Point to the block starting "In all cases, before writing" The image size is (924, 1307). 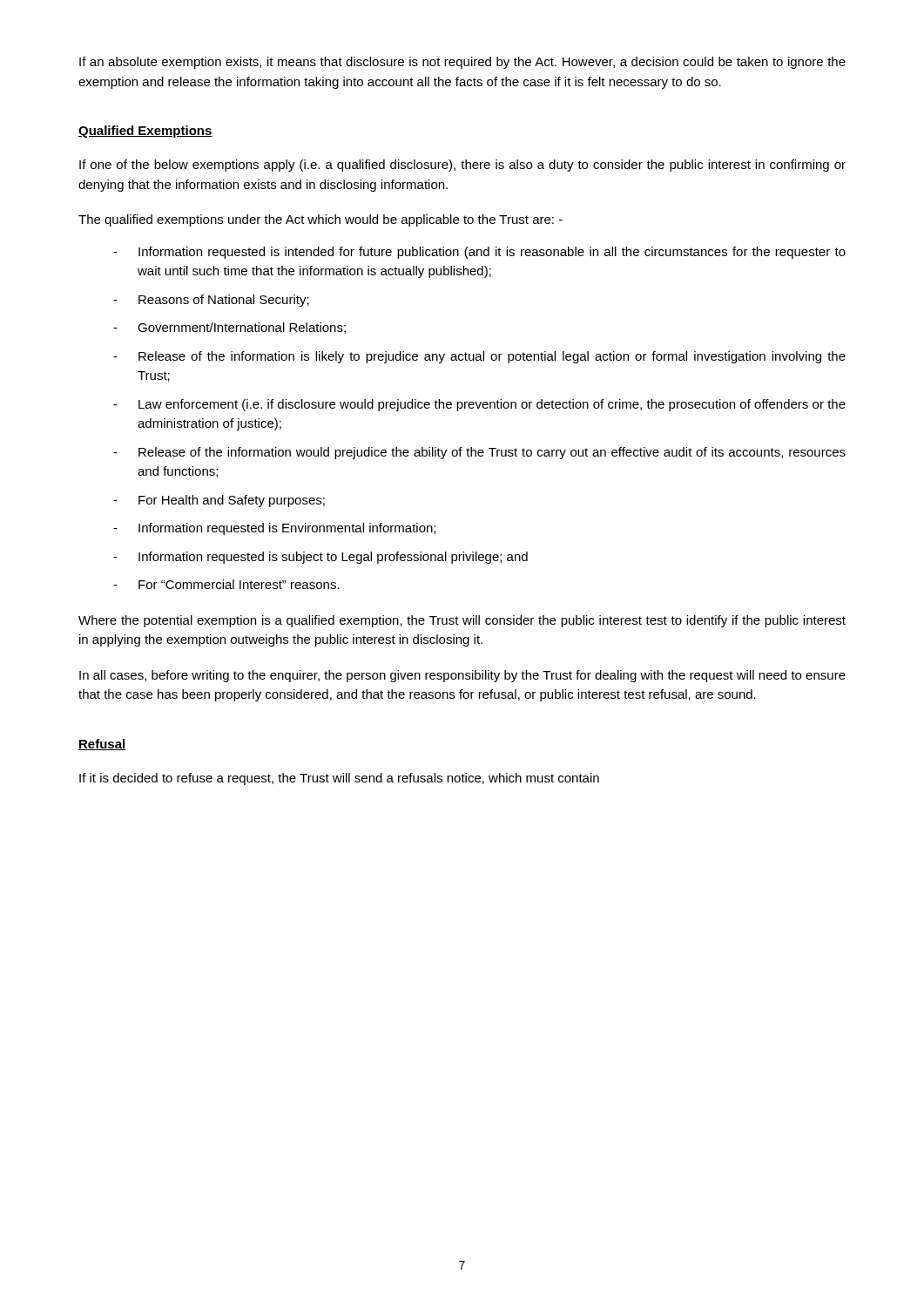(x=462, y=684)
